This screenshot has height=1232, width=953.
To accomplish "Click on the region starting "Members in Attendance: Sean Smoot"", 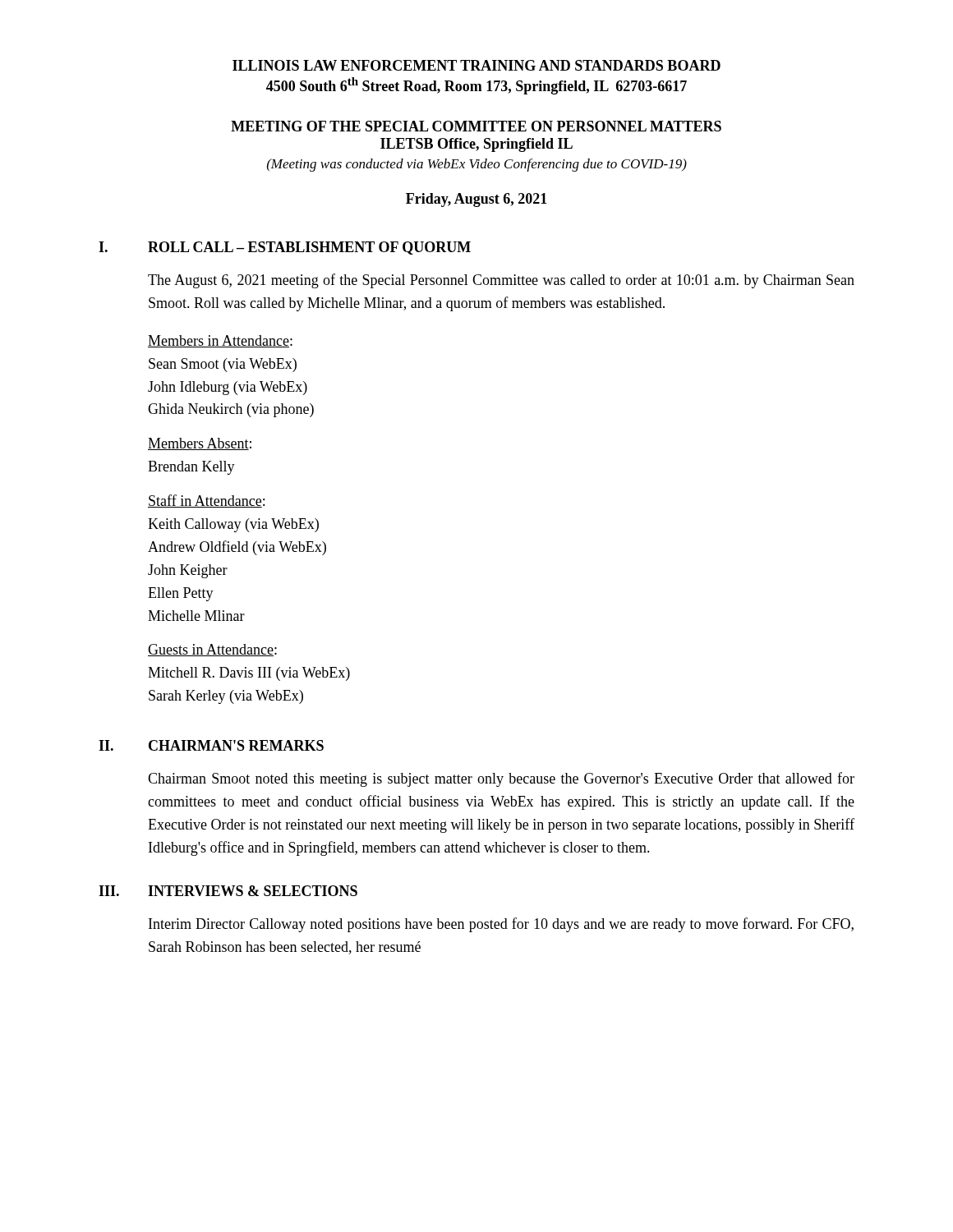I will (x=220, y=341).
